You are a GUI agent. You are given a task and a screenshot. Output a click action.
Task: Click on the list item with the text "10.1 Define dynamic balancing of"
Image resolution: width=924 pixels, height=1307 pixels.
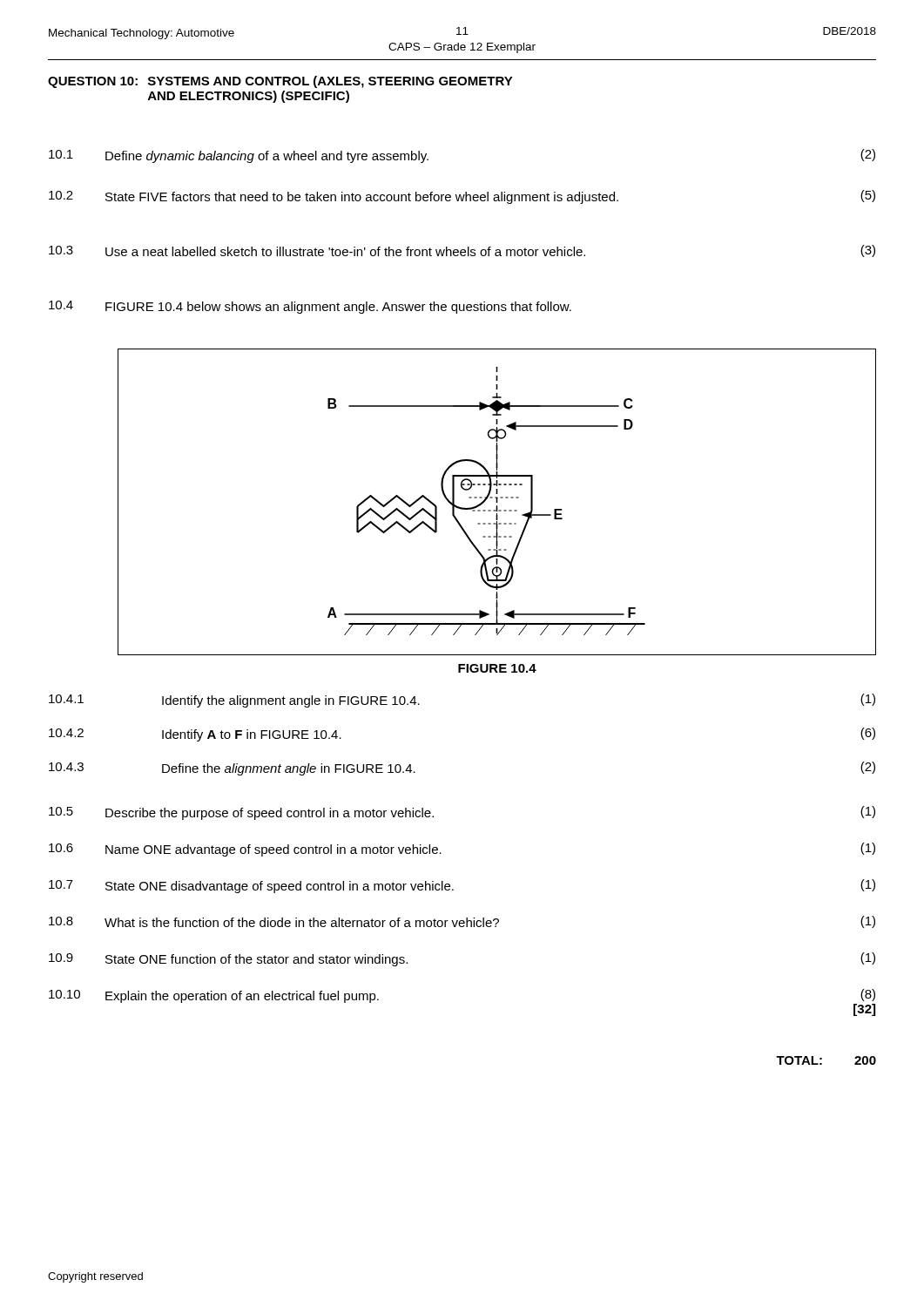[263, 156]
